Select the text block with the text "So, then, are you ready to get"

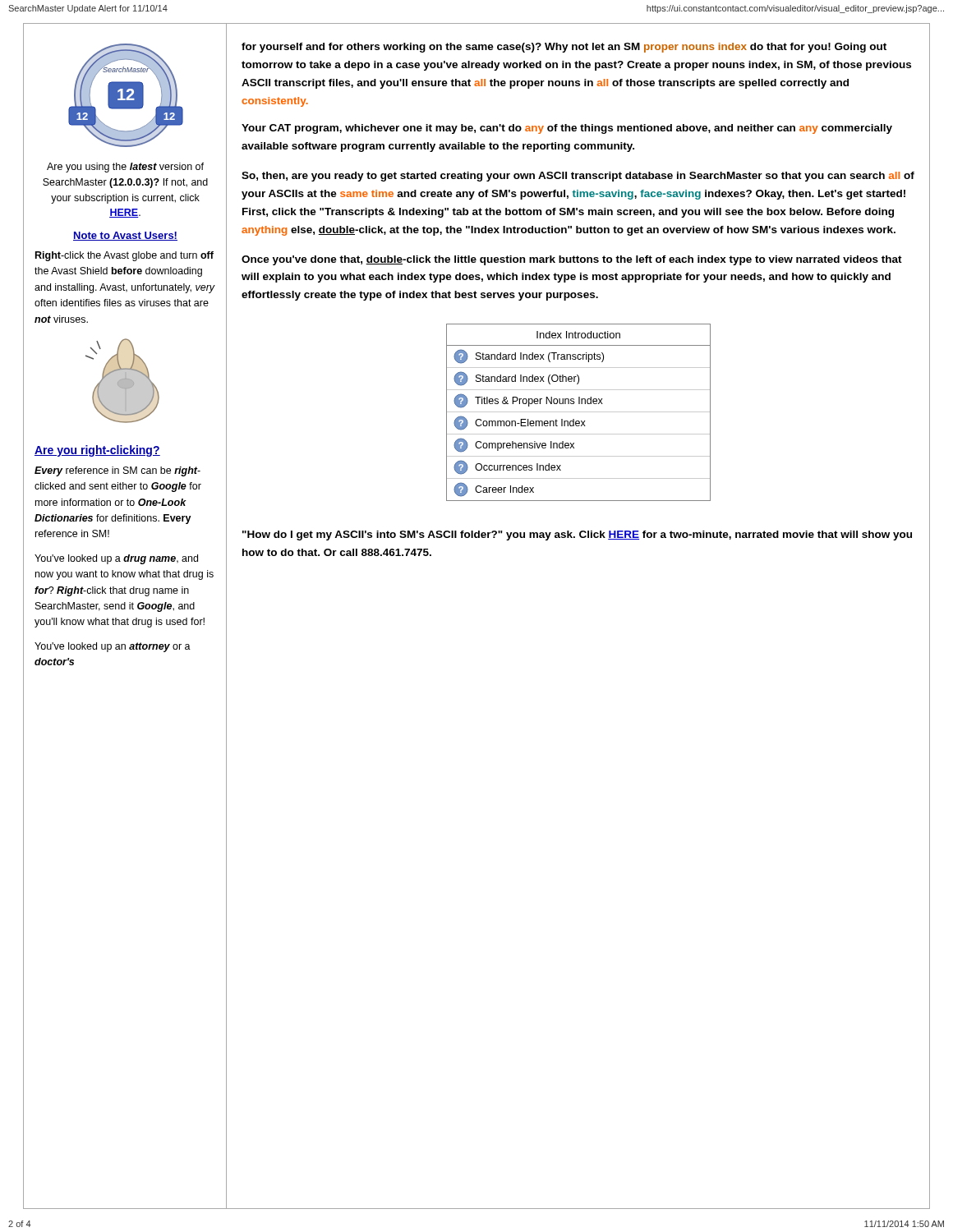click(578, 202)
